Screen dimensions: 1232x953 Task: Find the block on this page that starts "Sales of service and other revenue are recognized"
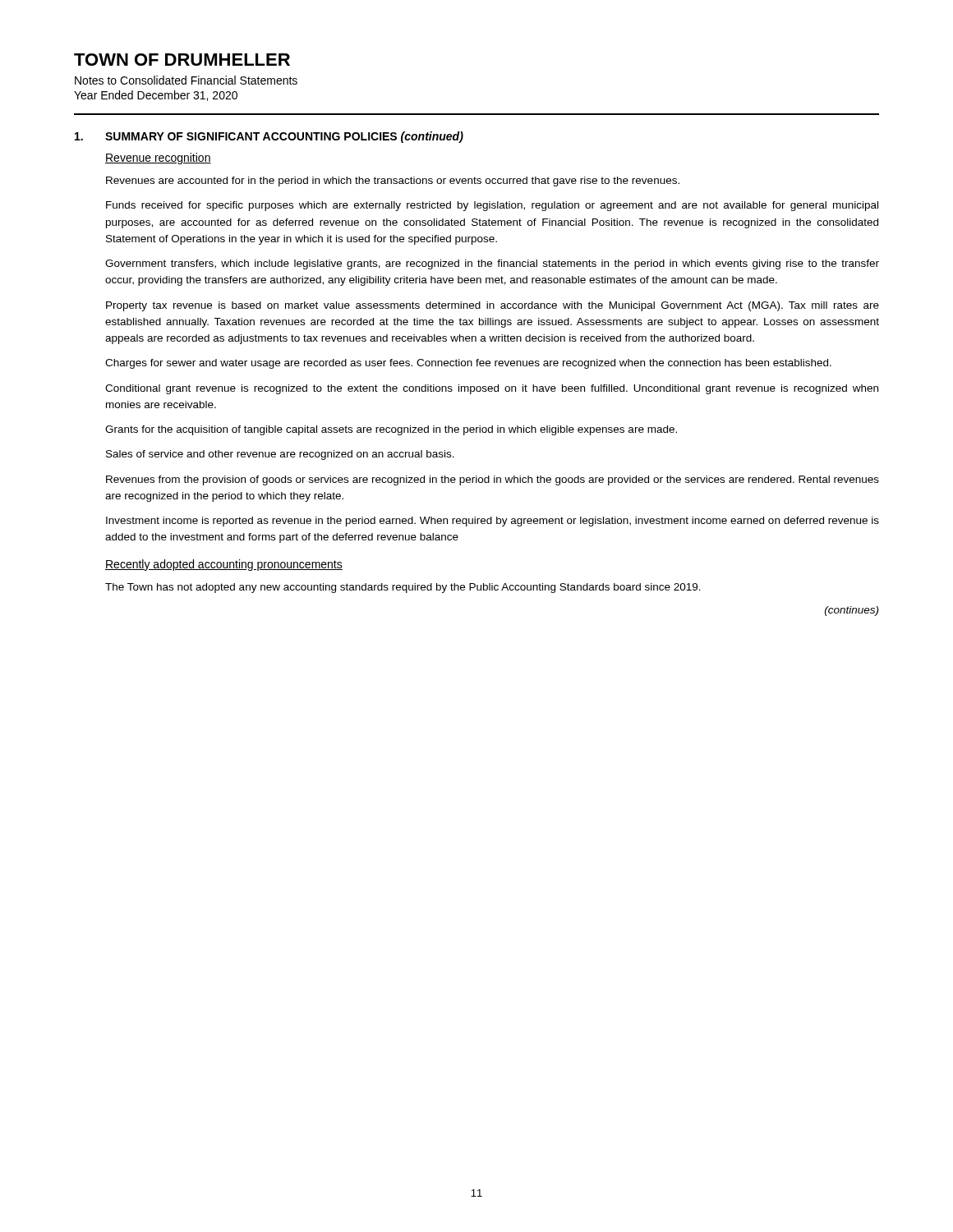click(x=280, y=454)
